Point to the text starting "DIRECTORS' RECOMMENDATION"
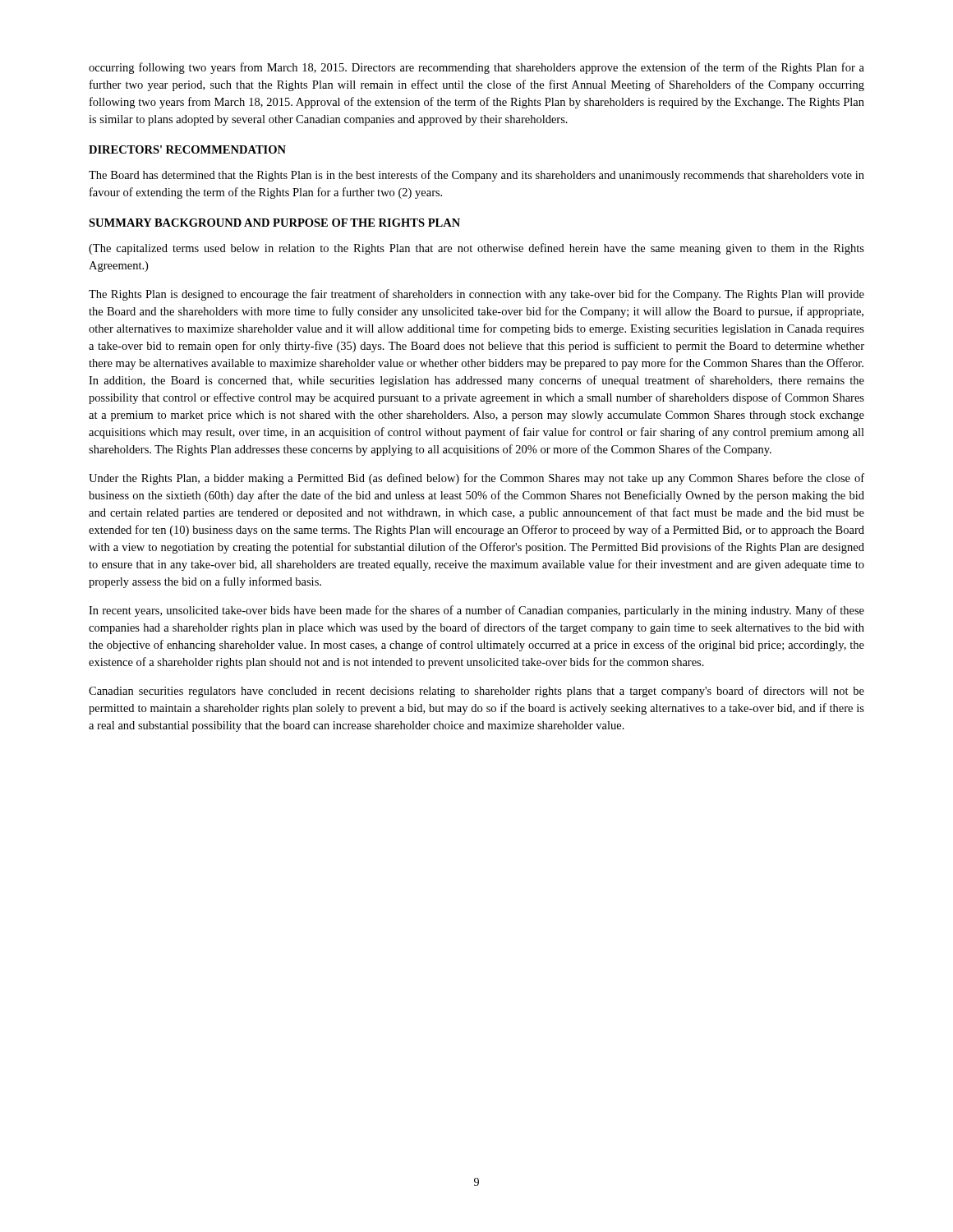This screenshot has width=953, height=1232. coord(187,150)
